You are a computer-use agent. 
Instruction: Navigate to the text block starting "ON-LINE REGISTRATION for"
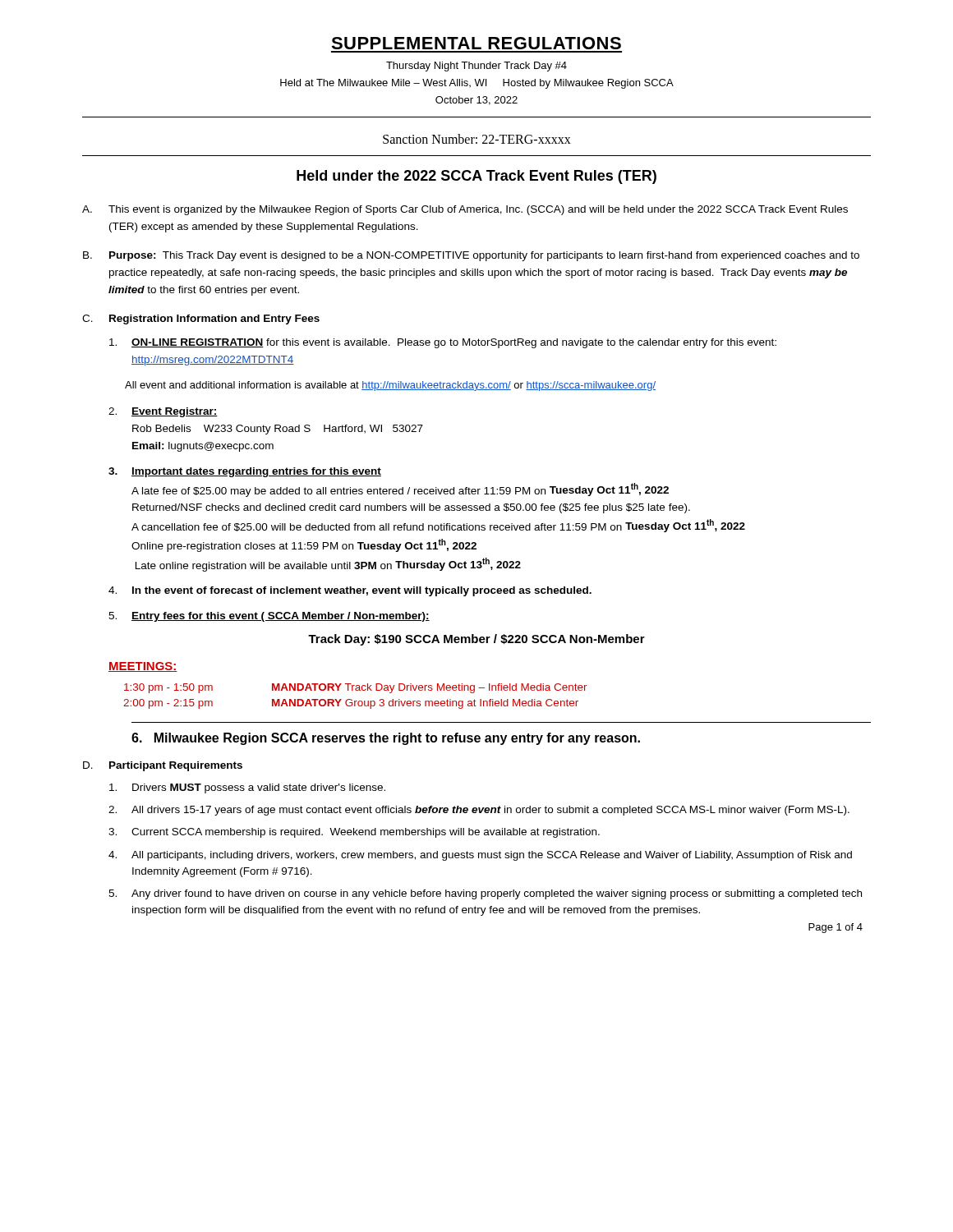click(x=443, y=351)
